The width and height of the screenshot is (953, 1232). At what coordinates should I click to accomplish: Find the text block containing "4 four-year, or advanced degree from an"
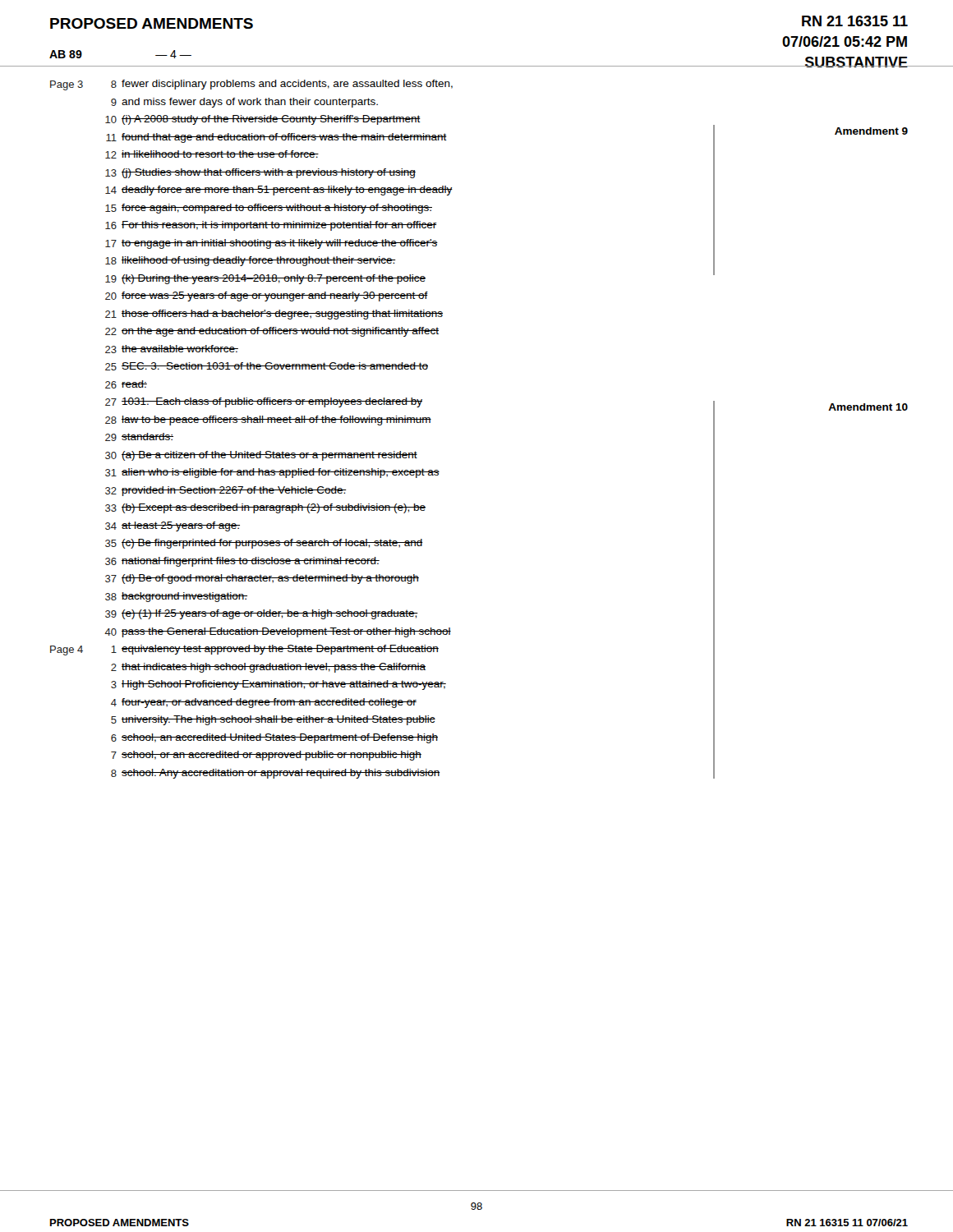click(349, 702)
